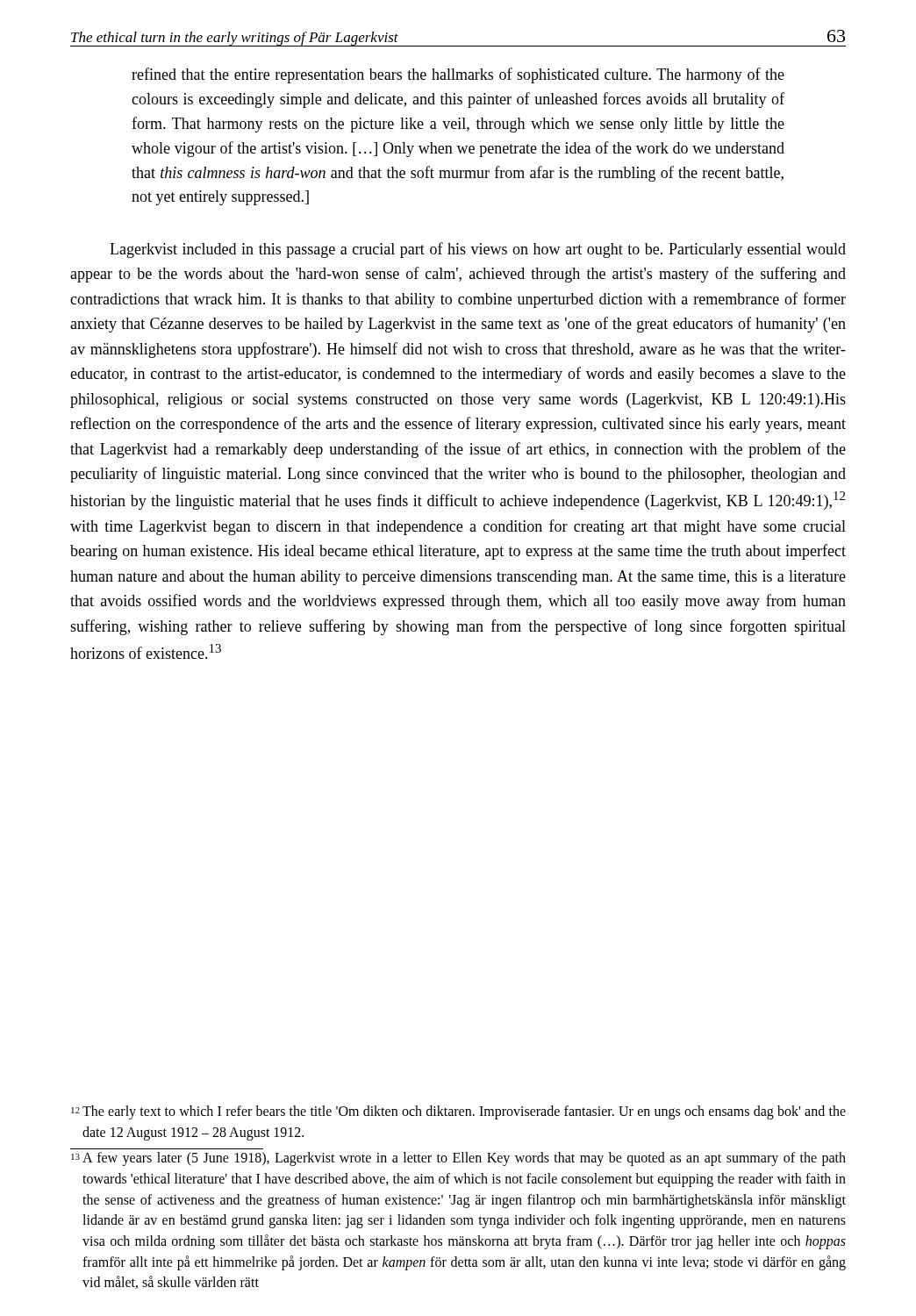This screenshot has height=1316, width=916.
Task: Point to the region starting "refined that the"
Action: pyautogui.click(x=458, y=136)
